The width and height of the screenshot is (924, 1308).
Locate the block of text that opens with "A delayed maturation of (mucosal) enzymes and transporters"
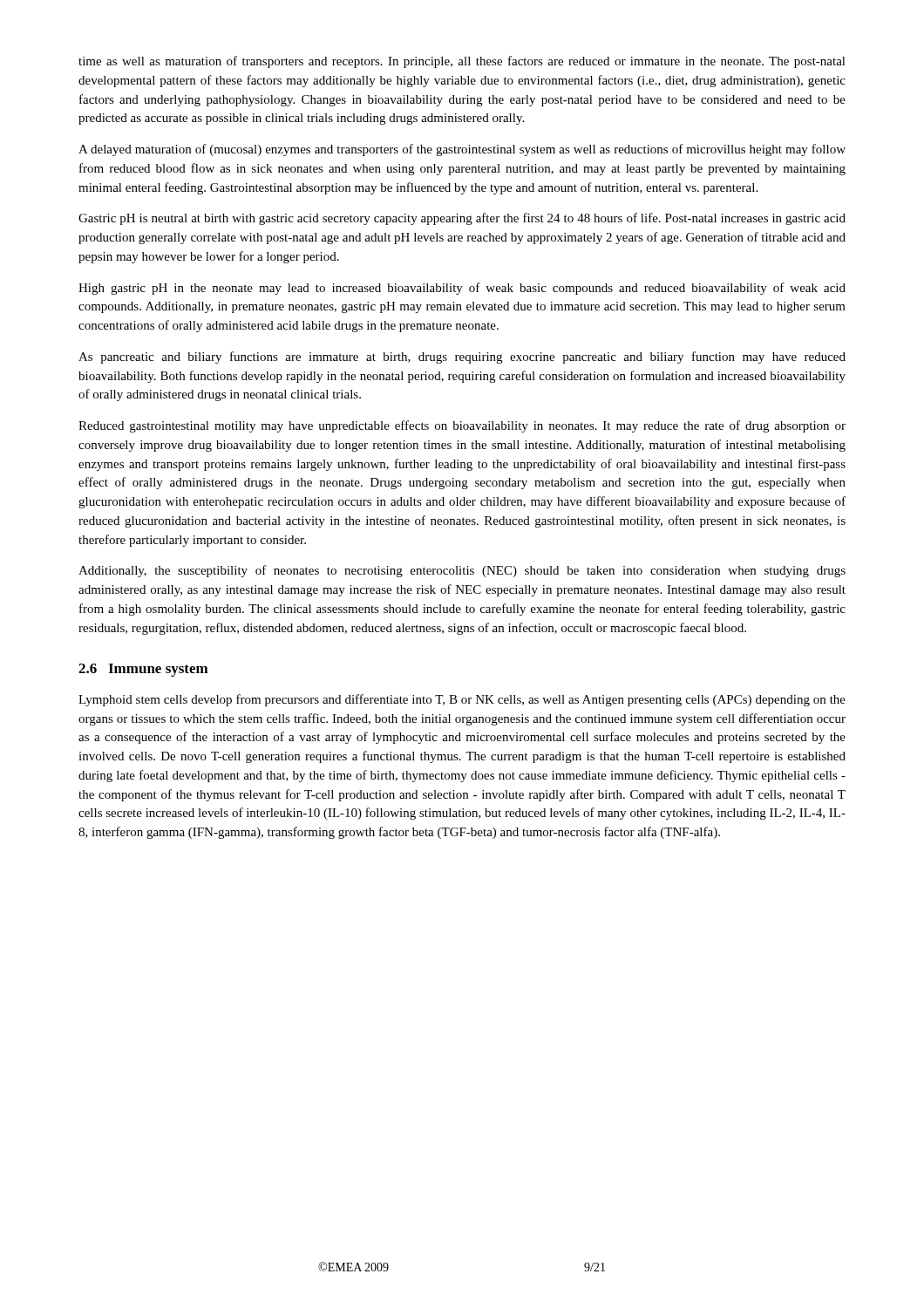462,168
